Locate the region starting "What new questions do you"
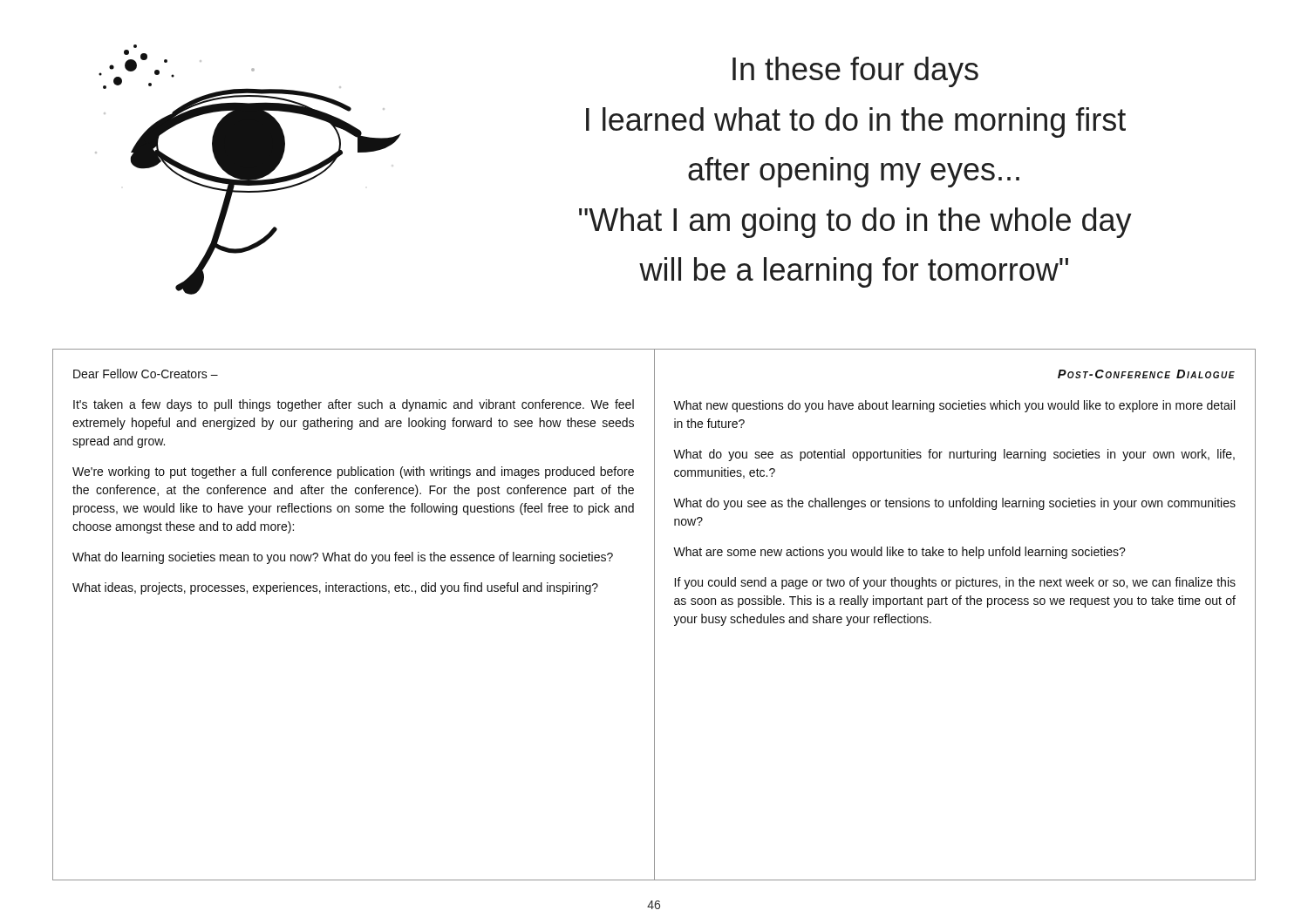 955,414
